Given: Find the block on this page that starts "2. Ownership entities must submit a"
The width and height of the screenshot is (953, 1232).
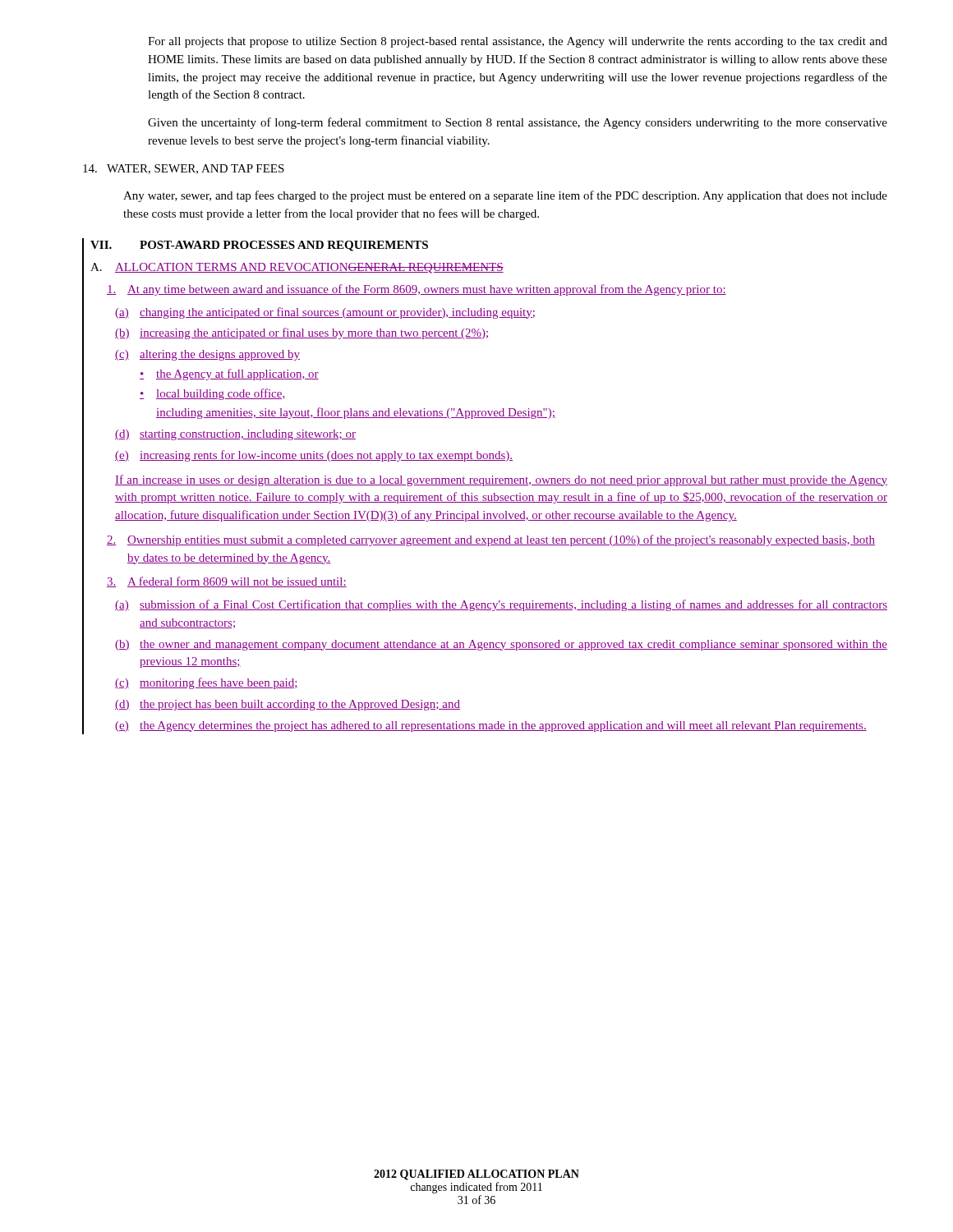Looking at the screenshot, I should click(x=497, y=549).
